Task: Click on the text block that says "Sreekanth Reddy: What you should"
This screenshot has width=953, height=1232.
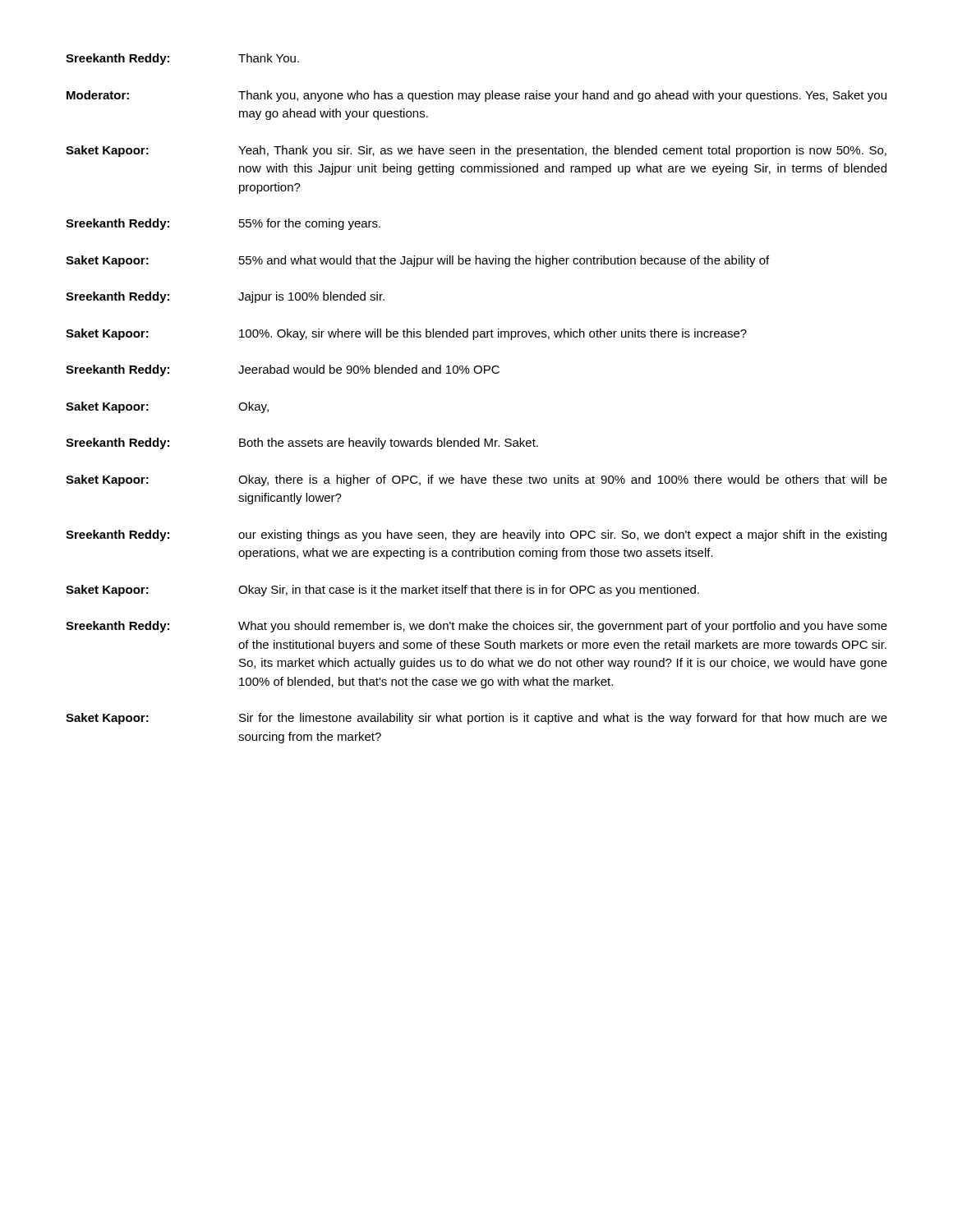Action: tap(476, 654)
